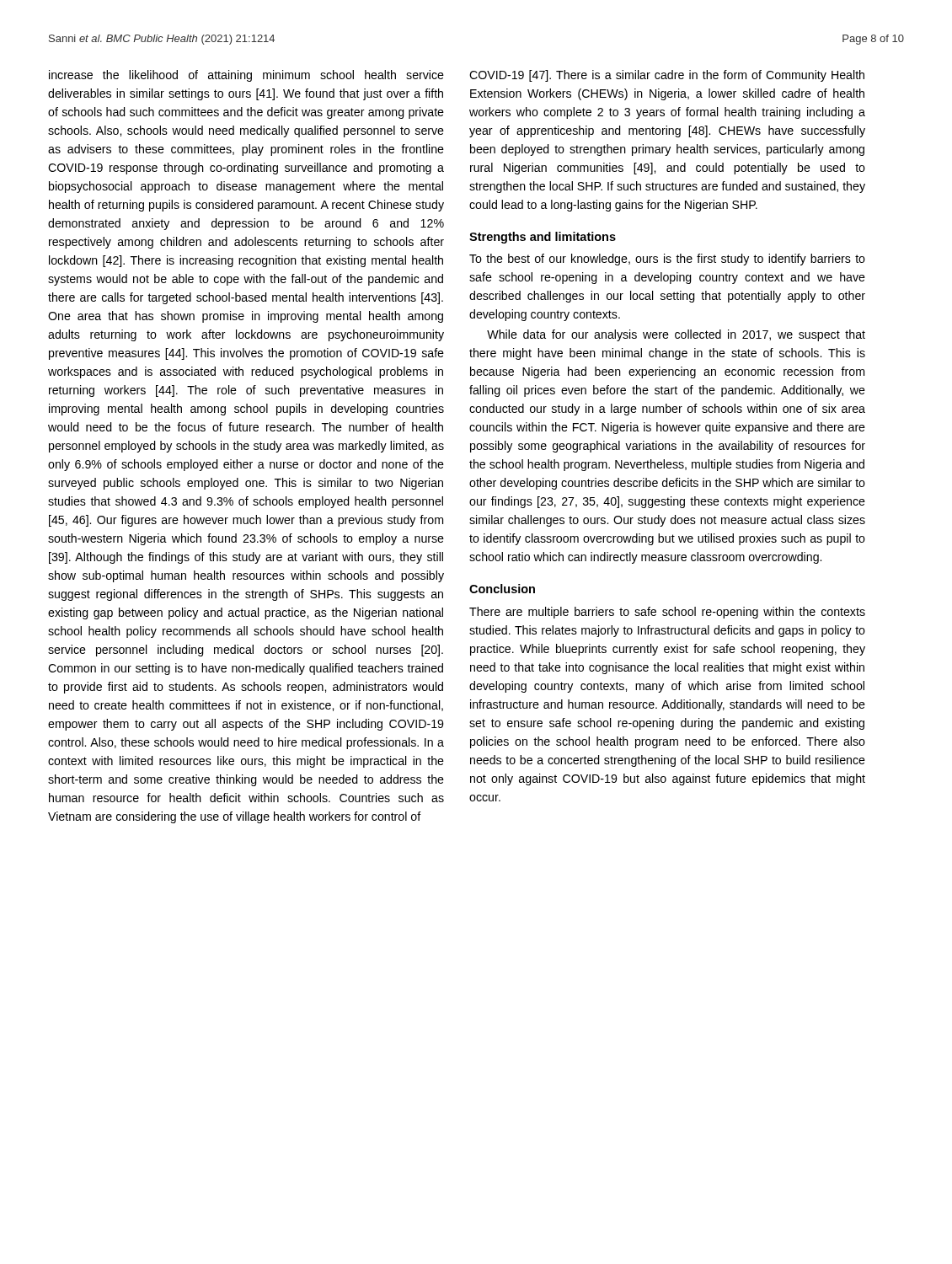The image size is (952, 1264).
Task: Point to the block beginning "COVID-19 [47]. There is a similar"
Action: (x=667, y=140)
